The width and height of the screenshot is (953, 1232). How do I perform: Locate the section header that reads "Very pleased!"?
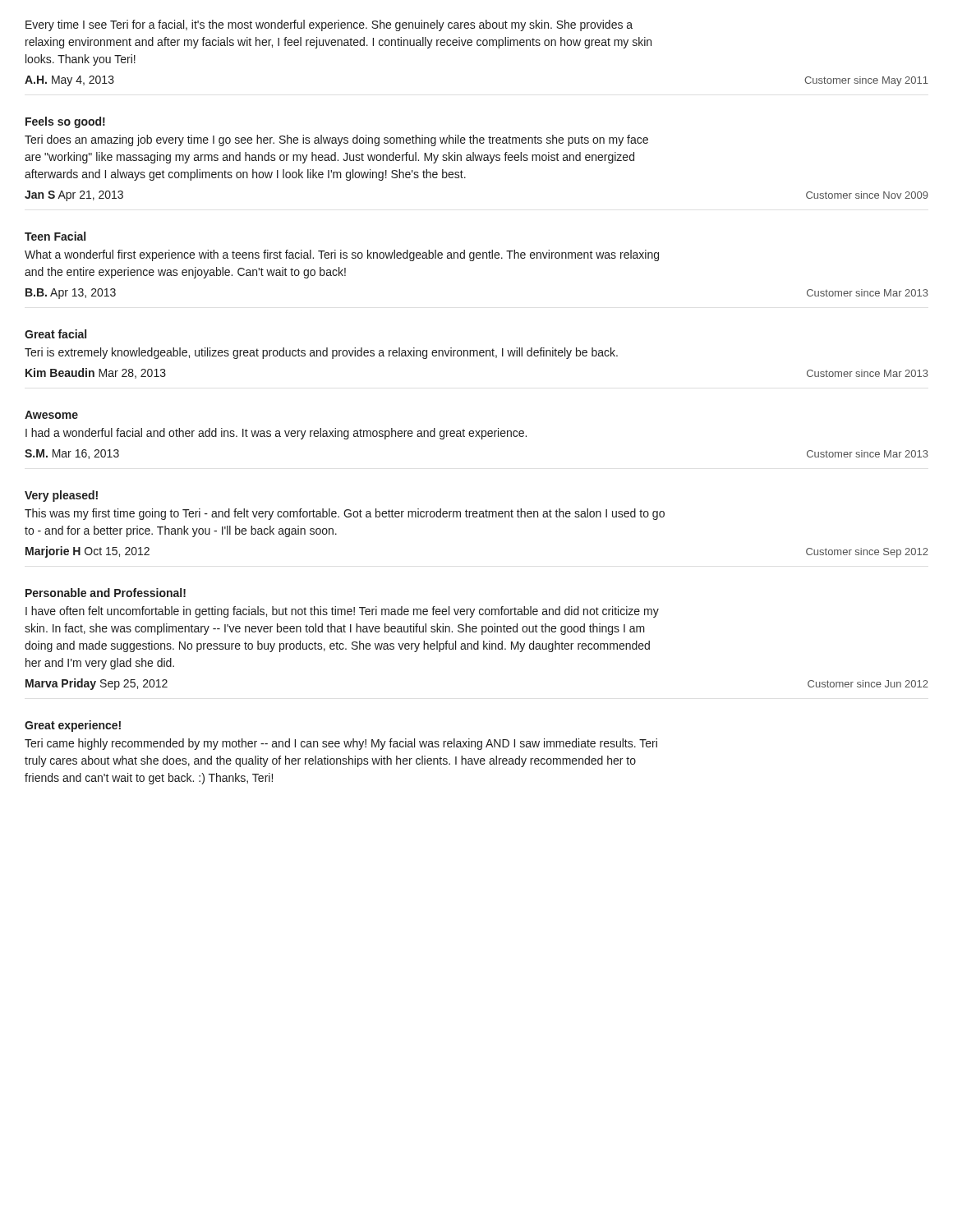[62, 495]
